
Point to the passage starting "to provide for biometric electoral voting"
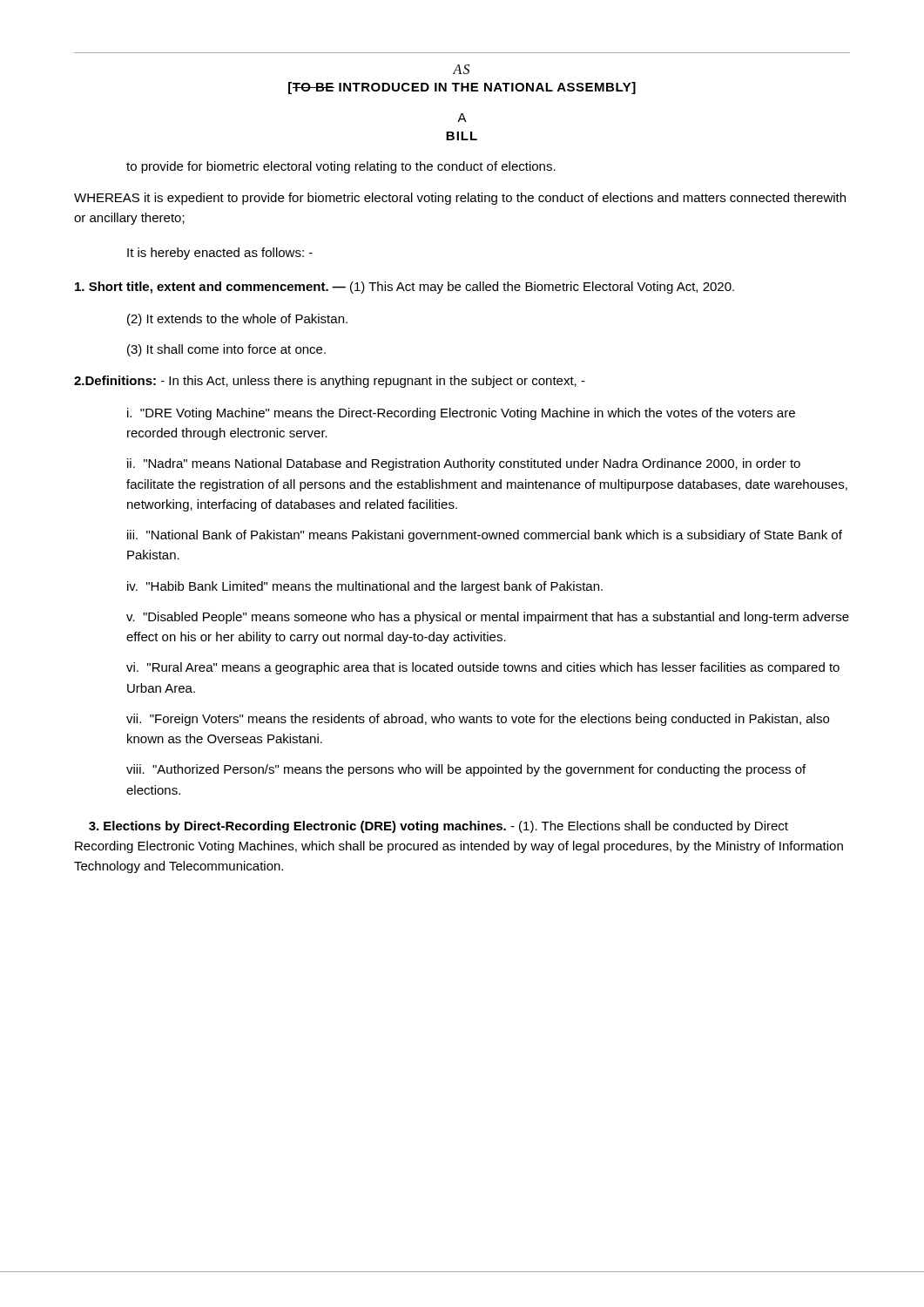pos(341,166)
